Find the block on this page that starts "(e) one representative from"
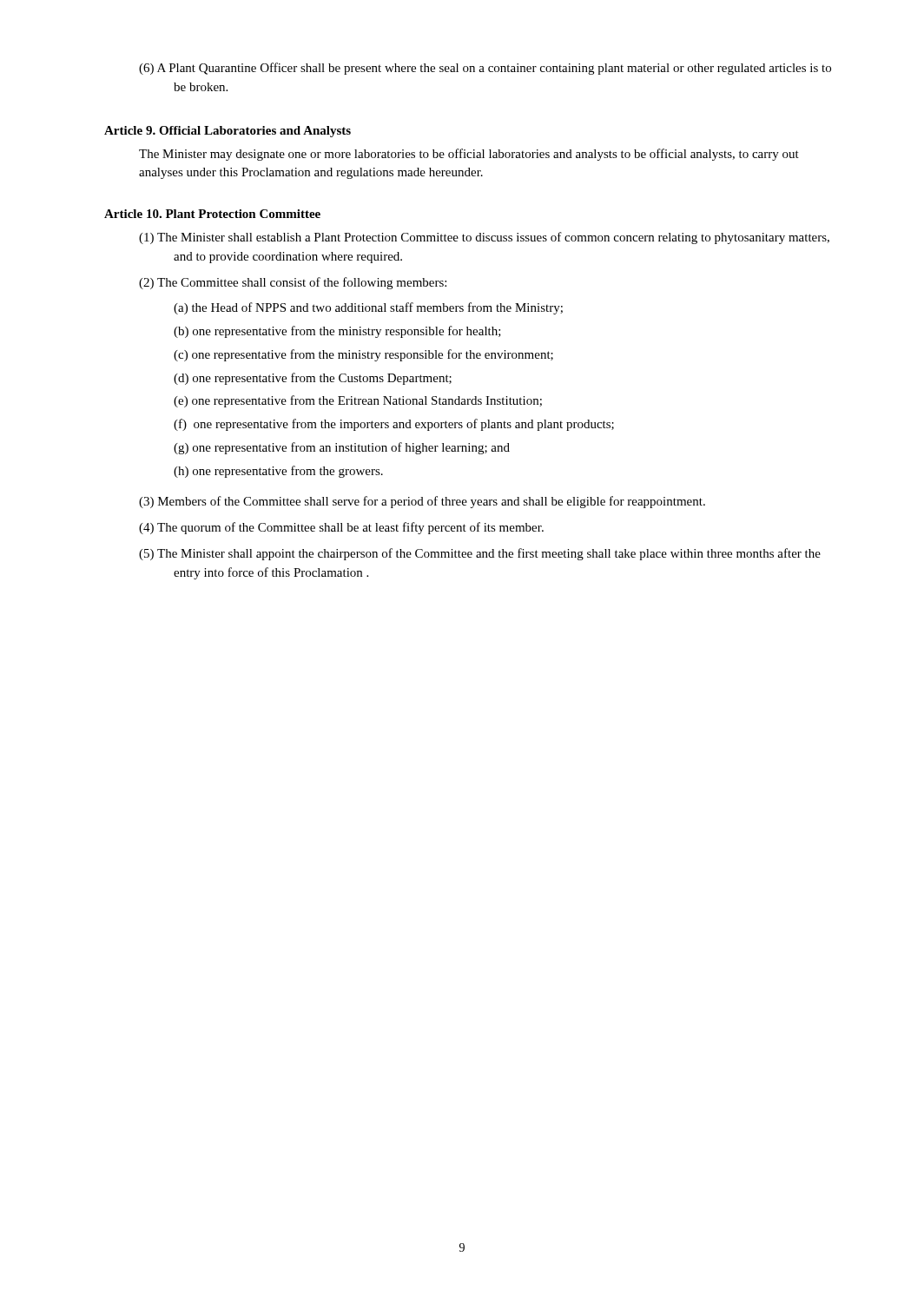The width and height of the screenshot is (924, 1303). pos(358,401)
